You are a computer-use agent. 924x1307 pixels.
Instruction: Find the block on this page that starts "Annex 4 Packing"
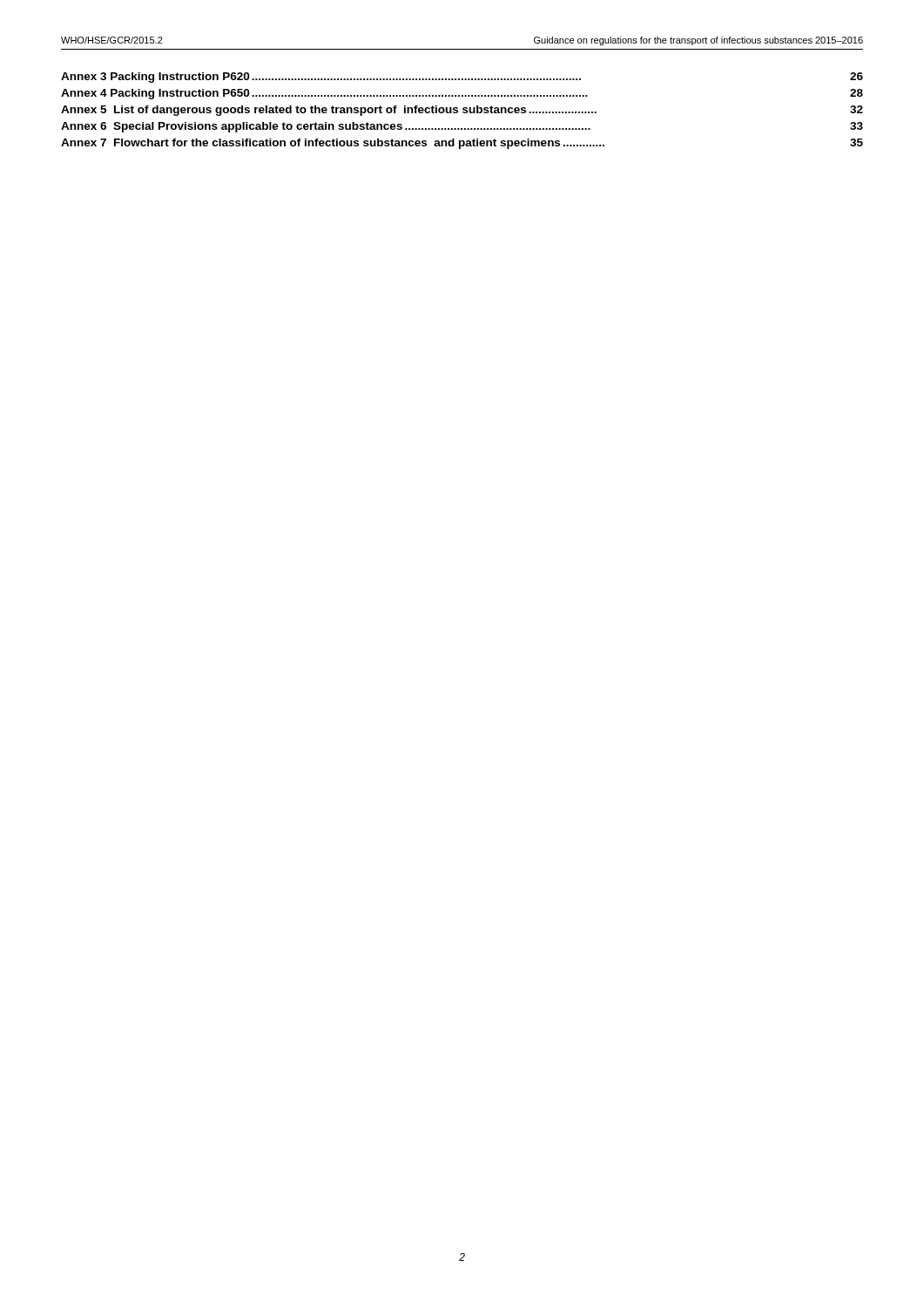click(x=462, y=93)
